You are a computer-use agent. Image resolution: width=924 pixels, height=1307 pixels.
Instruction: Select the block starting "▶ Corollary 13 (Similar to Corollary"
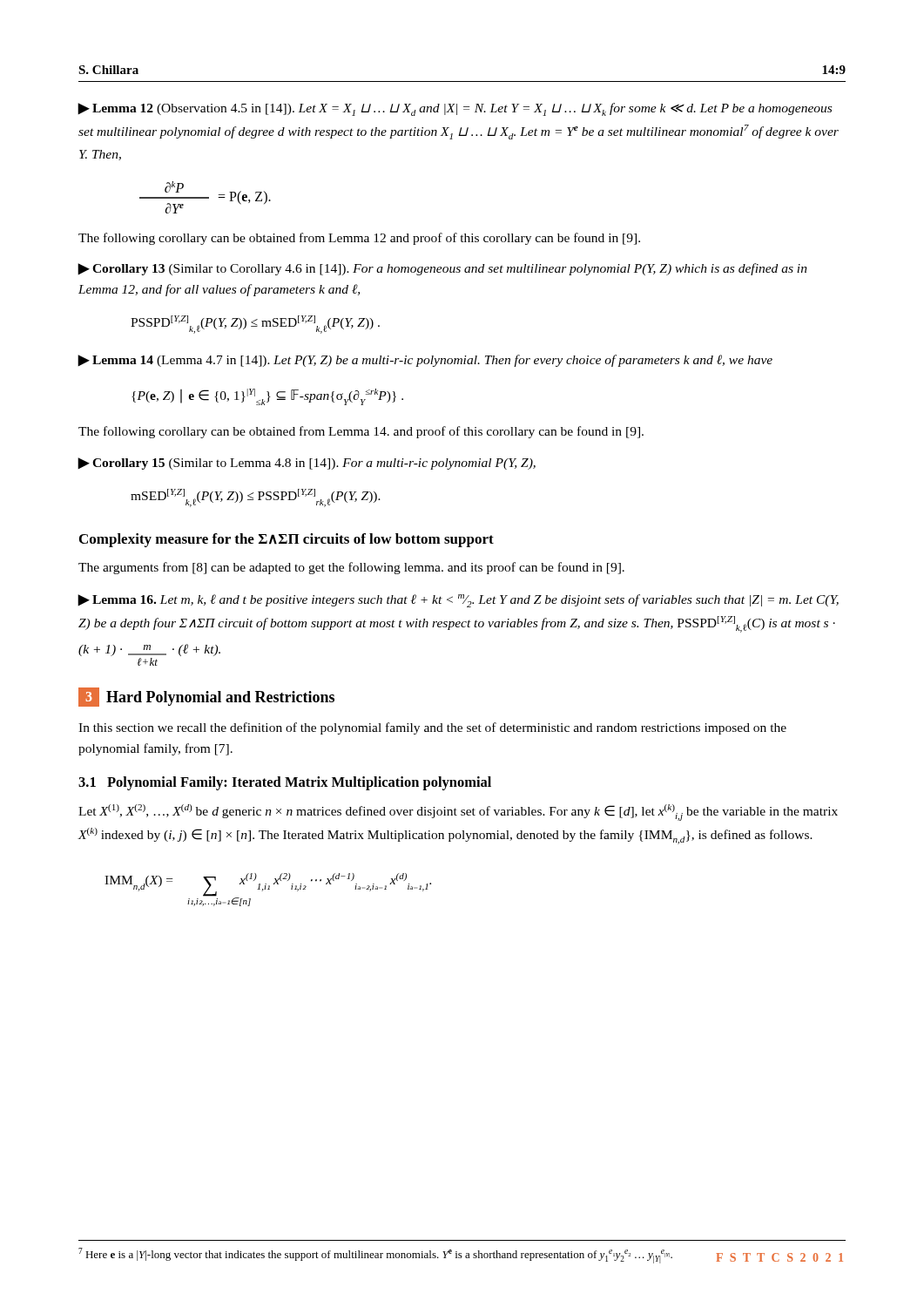click(443, 279)
